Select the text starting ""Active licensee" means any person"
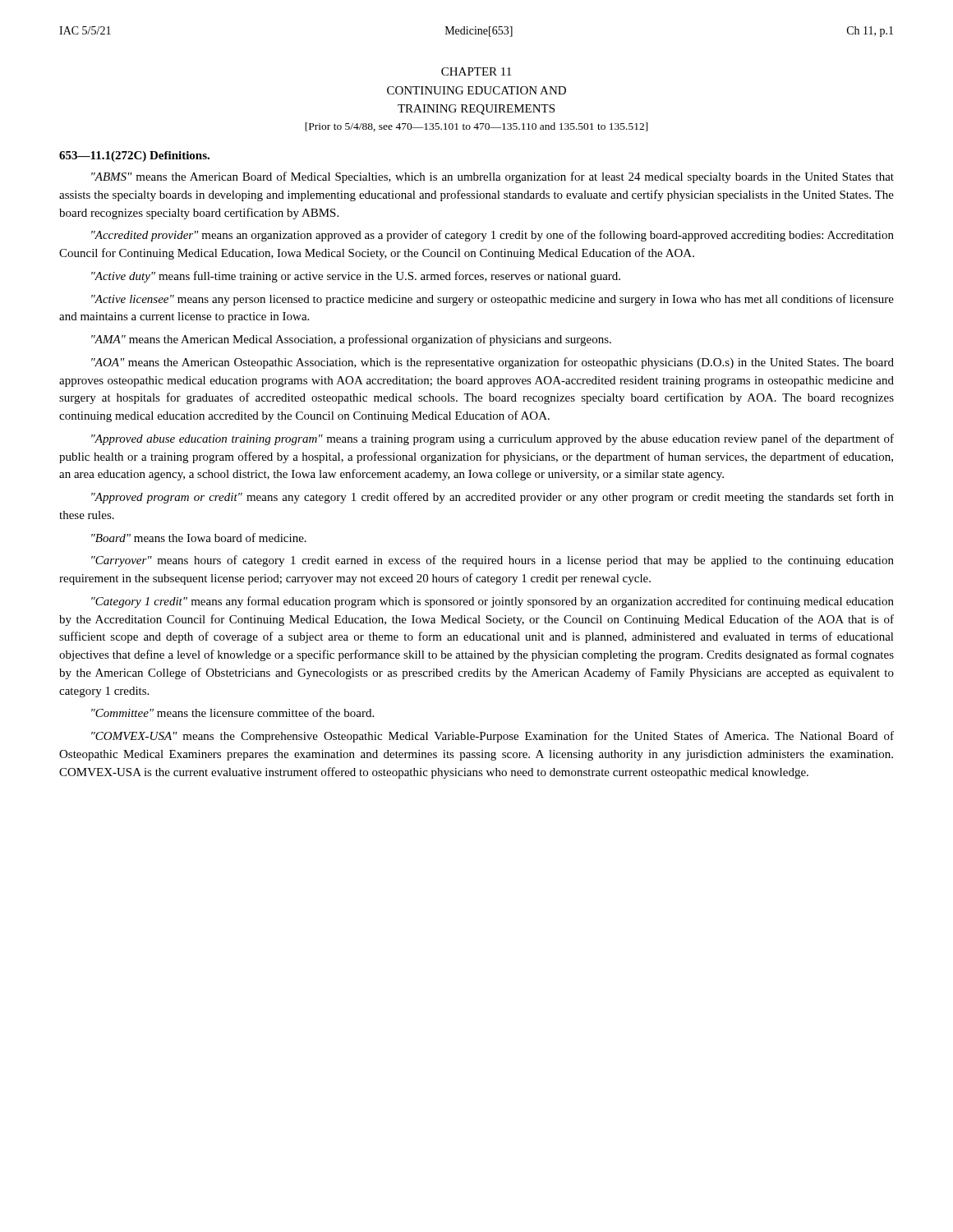 (x=476, y=308)
